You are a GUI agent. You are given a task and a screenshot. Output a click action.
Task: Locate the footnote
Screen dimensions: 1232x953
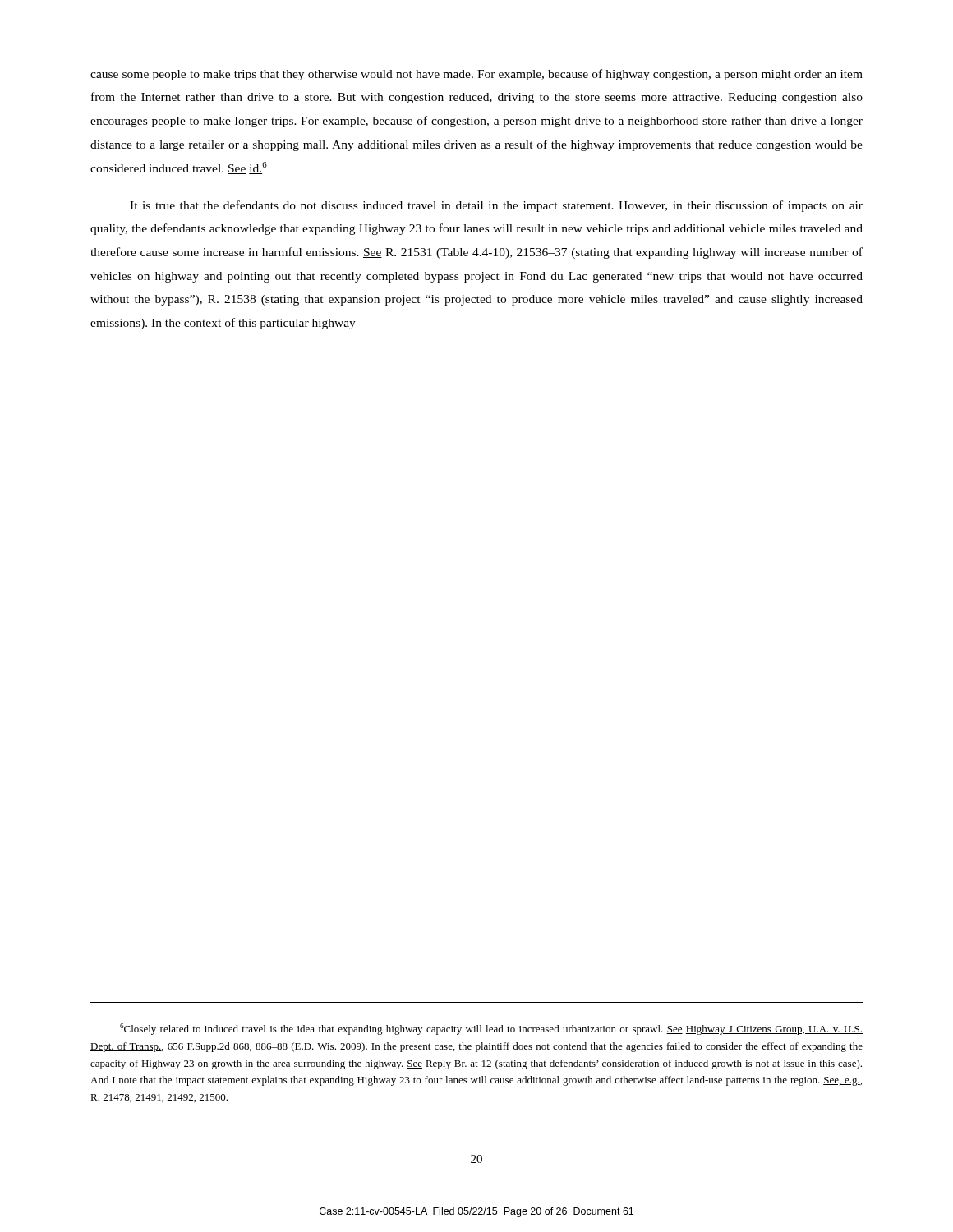[x=476, y=1063]
